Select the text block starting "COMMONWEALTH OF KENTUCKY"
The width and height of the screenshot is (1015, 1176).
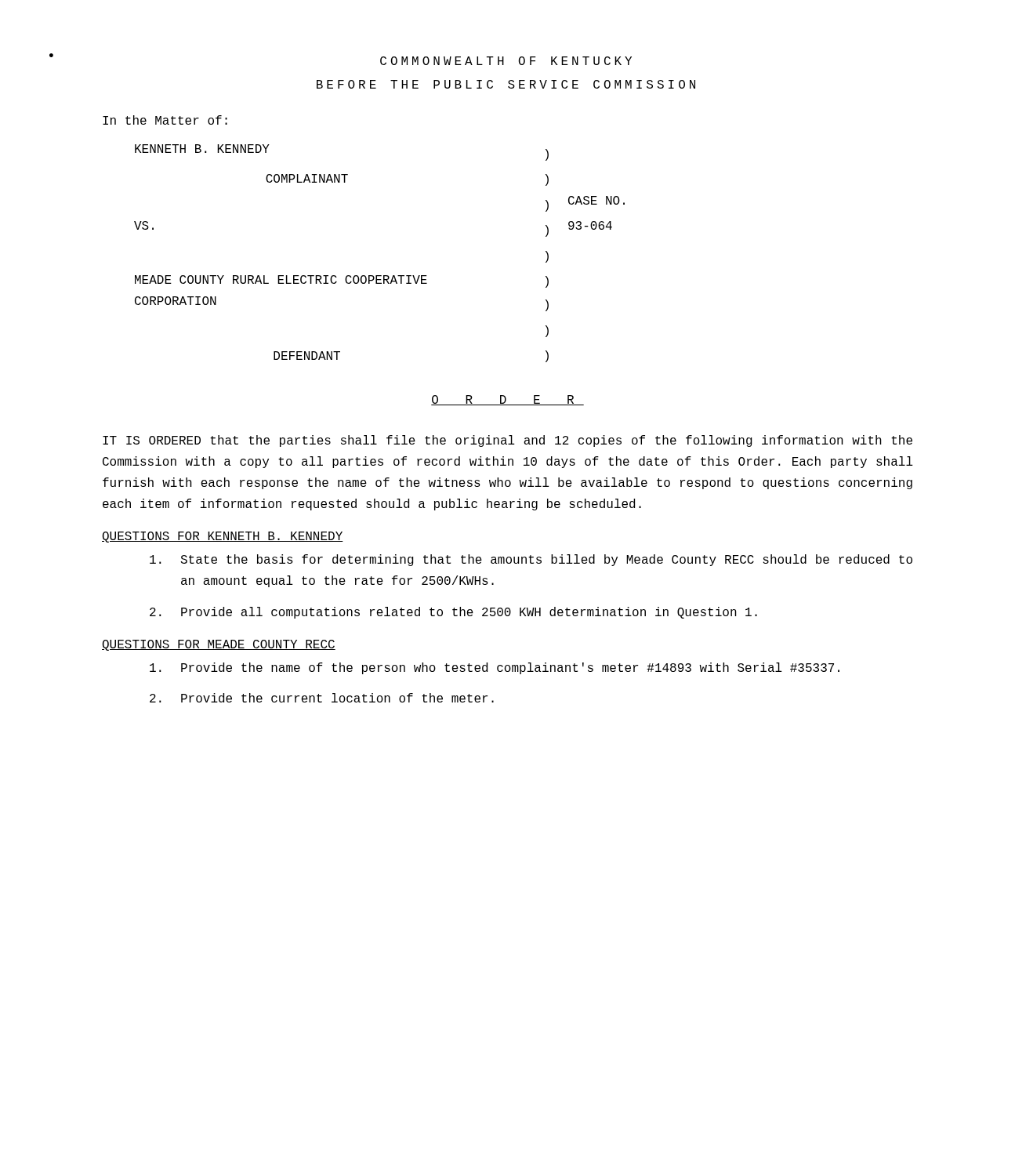pos(507,62)
